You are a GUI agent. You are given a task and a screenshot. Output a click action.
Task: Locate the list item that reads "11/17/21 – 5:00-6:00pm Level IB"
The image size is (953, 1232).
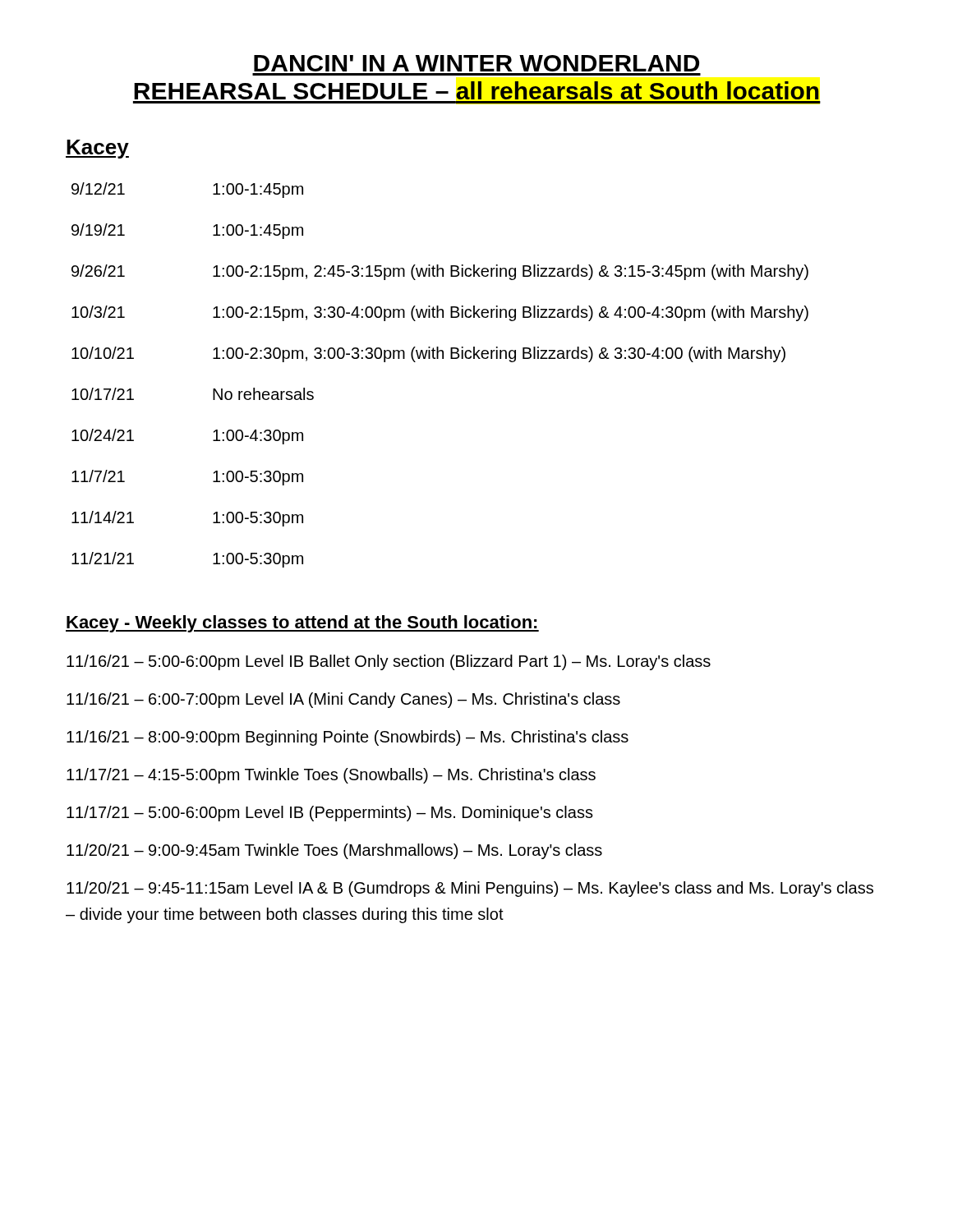pyautogui.click(x=329, y=812)
